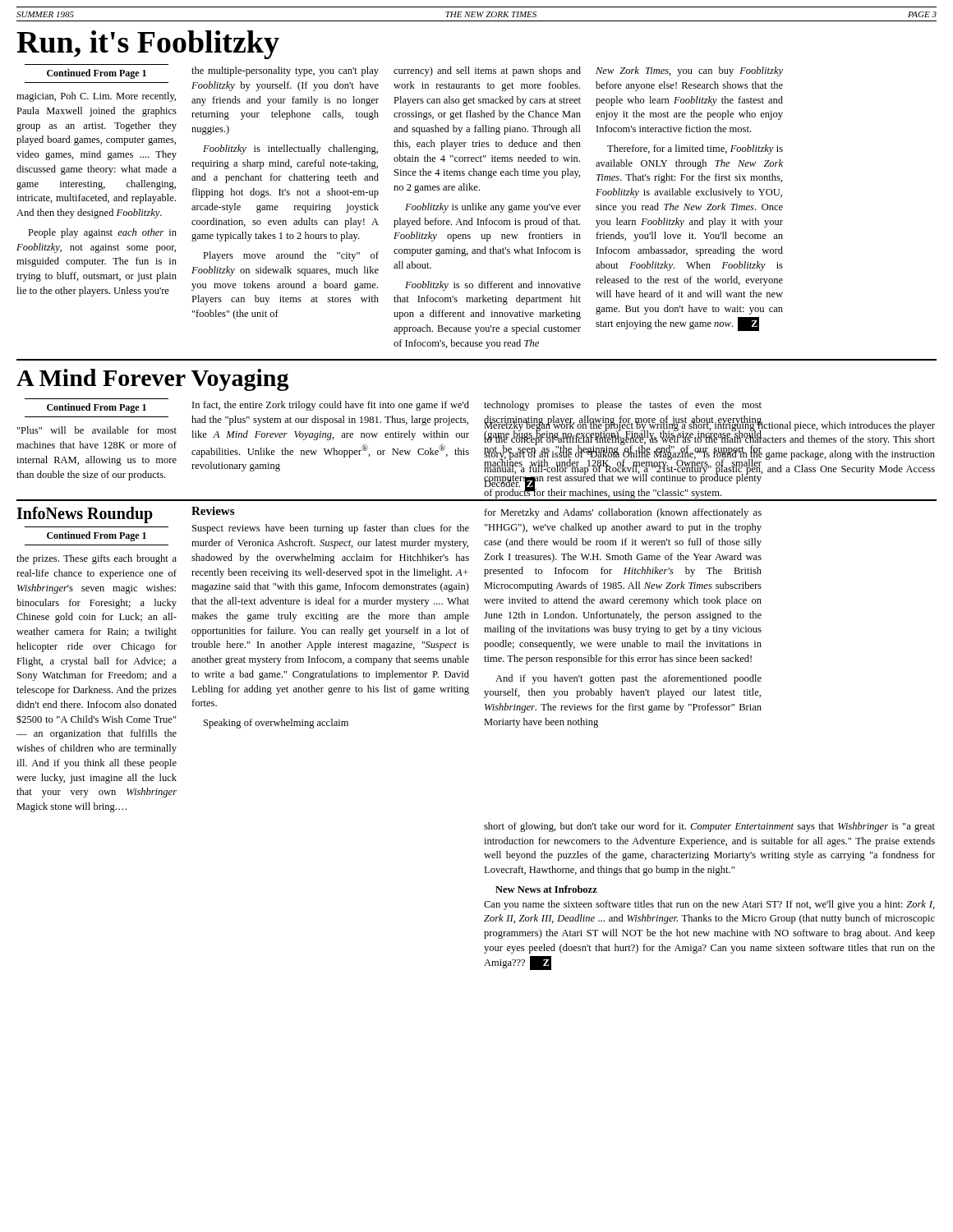Image resolution: width=953 pixels, height=1232 pixels.
Task: Find the block on this page that starts "In fact, the entire Zork"
Action: point(330,436)
